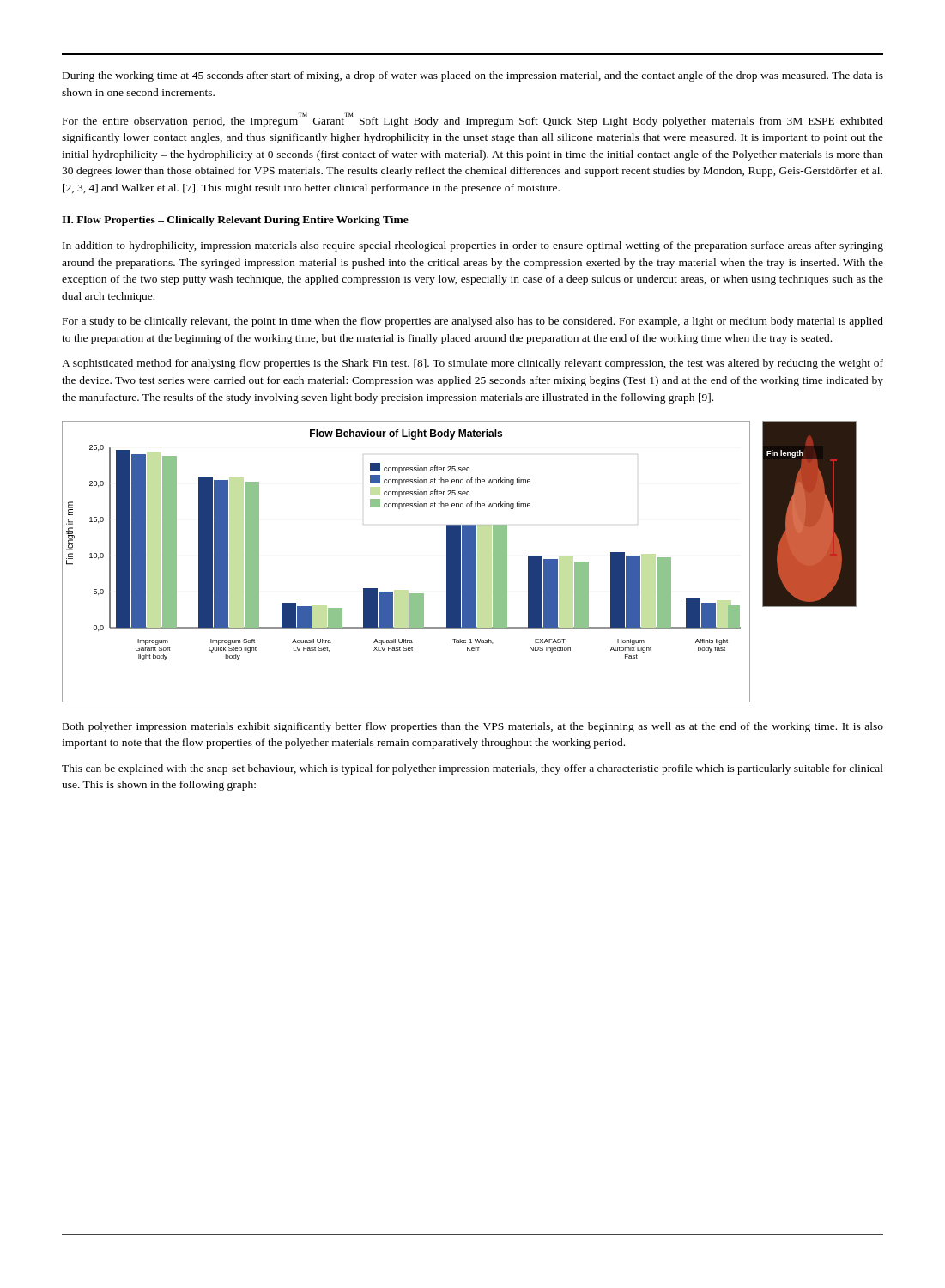Point to the block starting "For the entire observation"
The width and height of the screenshot is (945, 1288).
(472, 152)
